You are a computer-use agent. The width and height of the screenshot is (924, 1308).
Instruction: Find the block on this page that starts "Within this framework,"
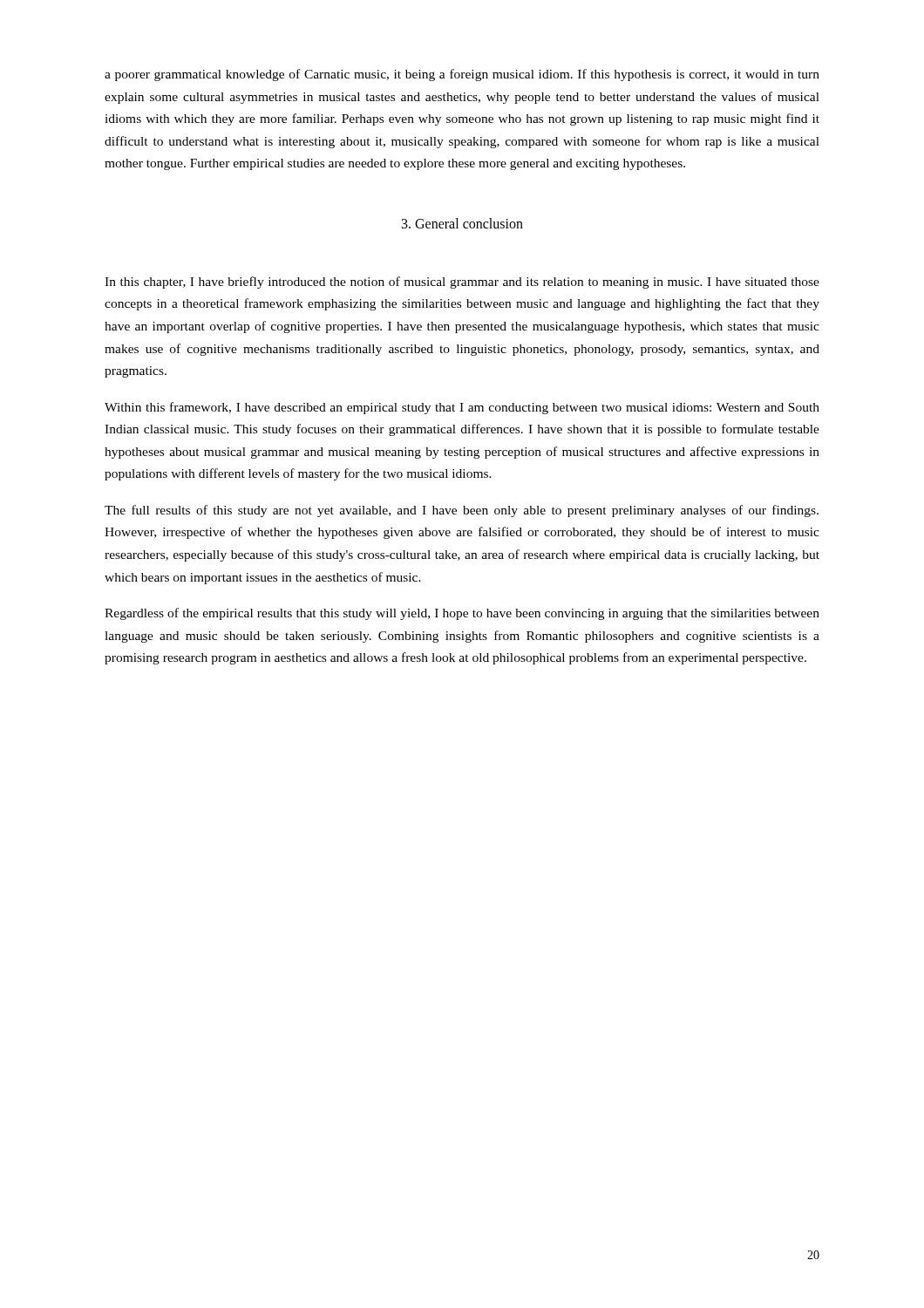point(462,440)
